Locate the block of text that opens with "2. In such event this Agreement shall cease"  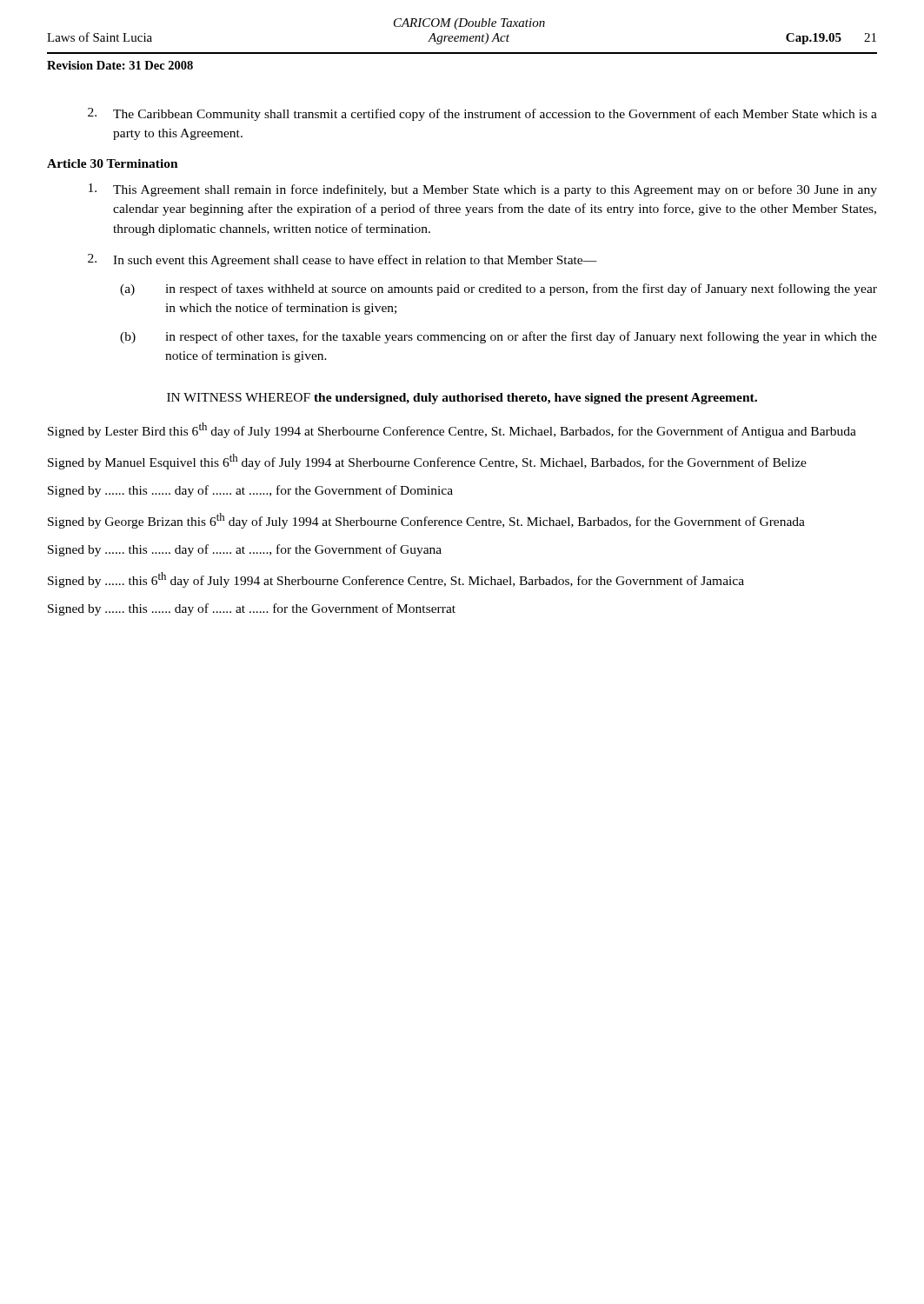(x=342, y=260)
